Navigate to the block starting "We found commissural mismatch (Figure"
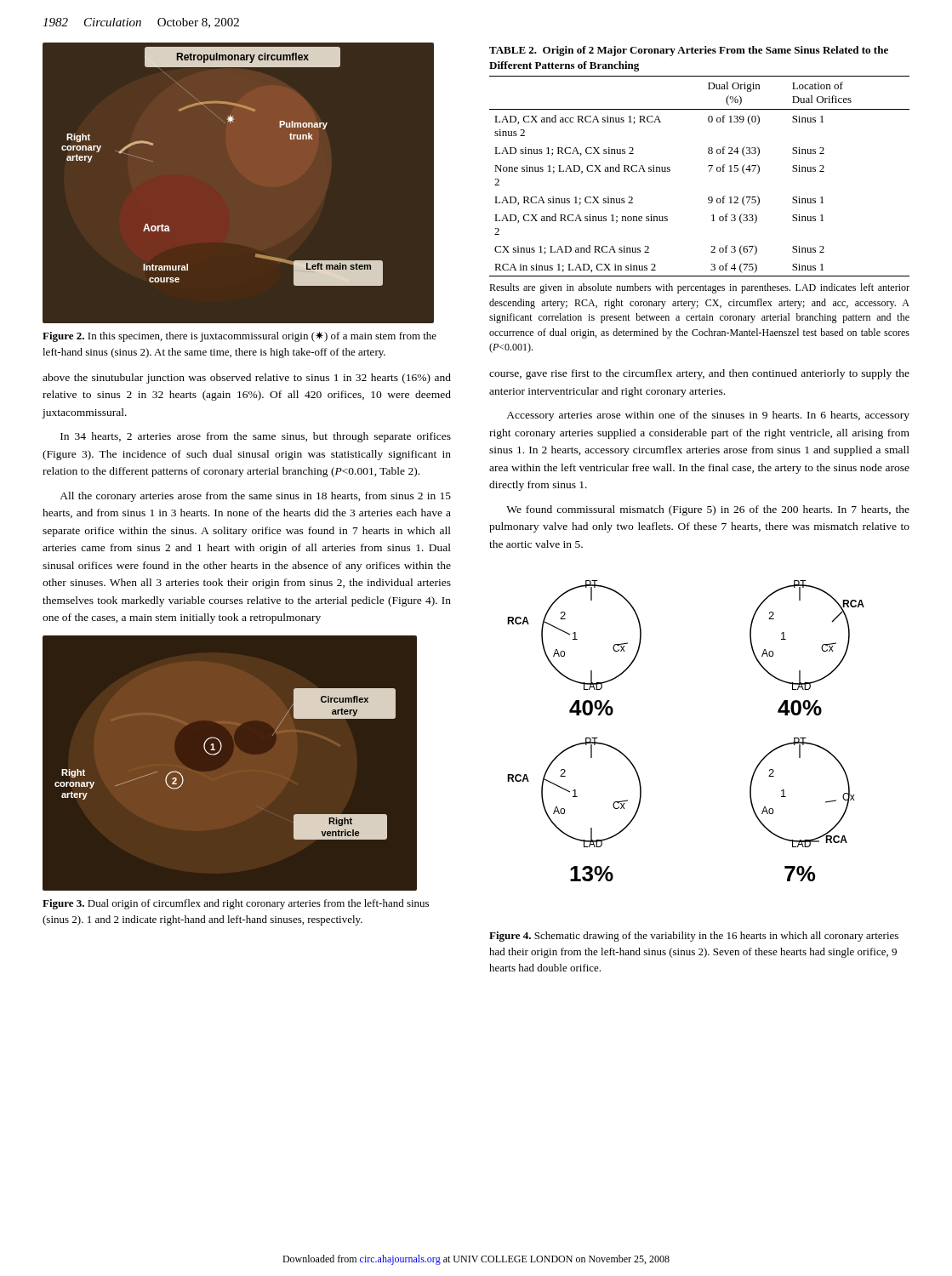Image resolution: width=952 pixels, height=1276 pixels. 699,527
